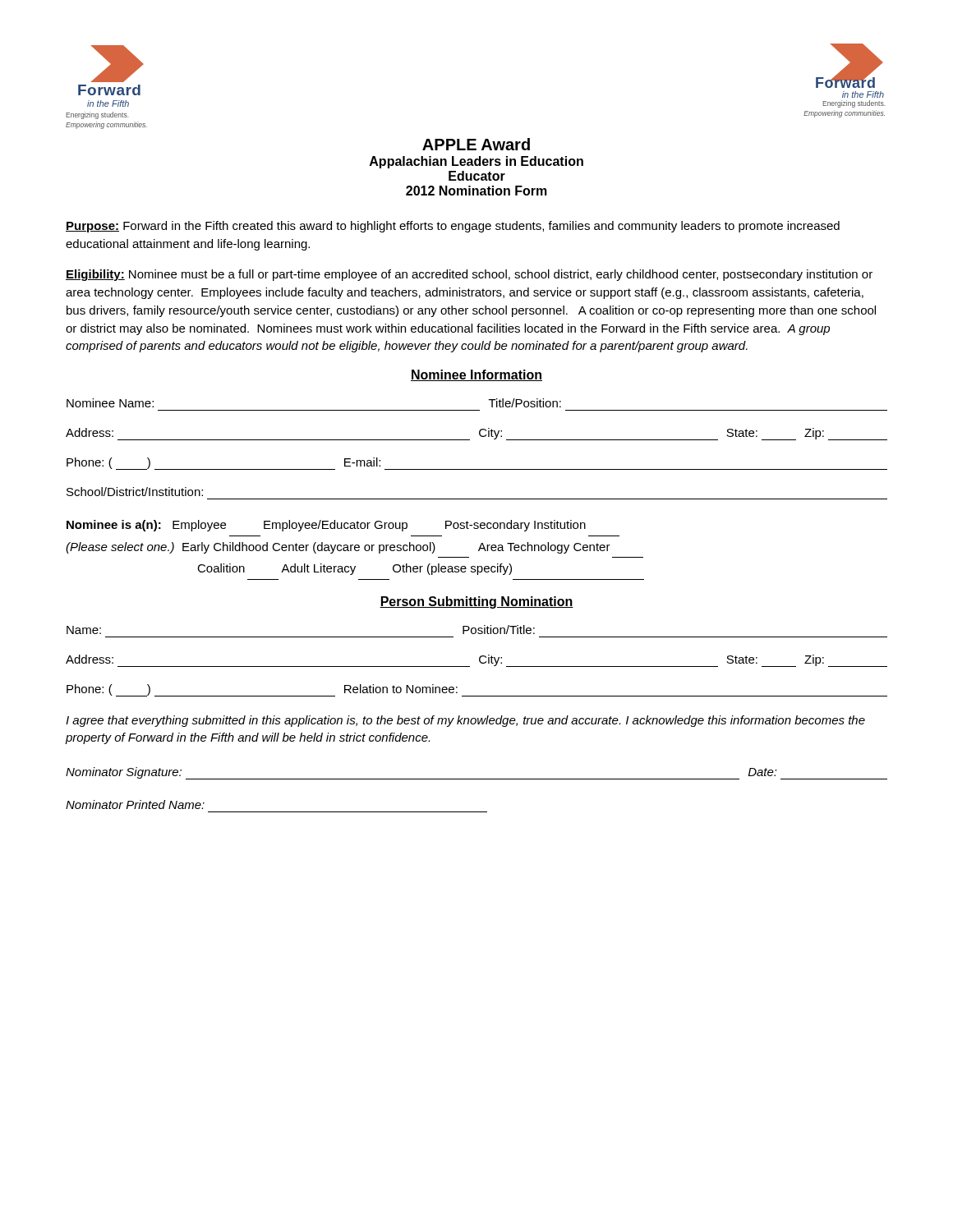Click on the text that reads "Nominator Signature: Date:"
Viewport: 953px width, 1232px height.
(x=476, y=772)
